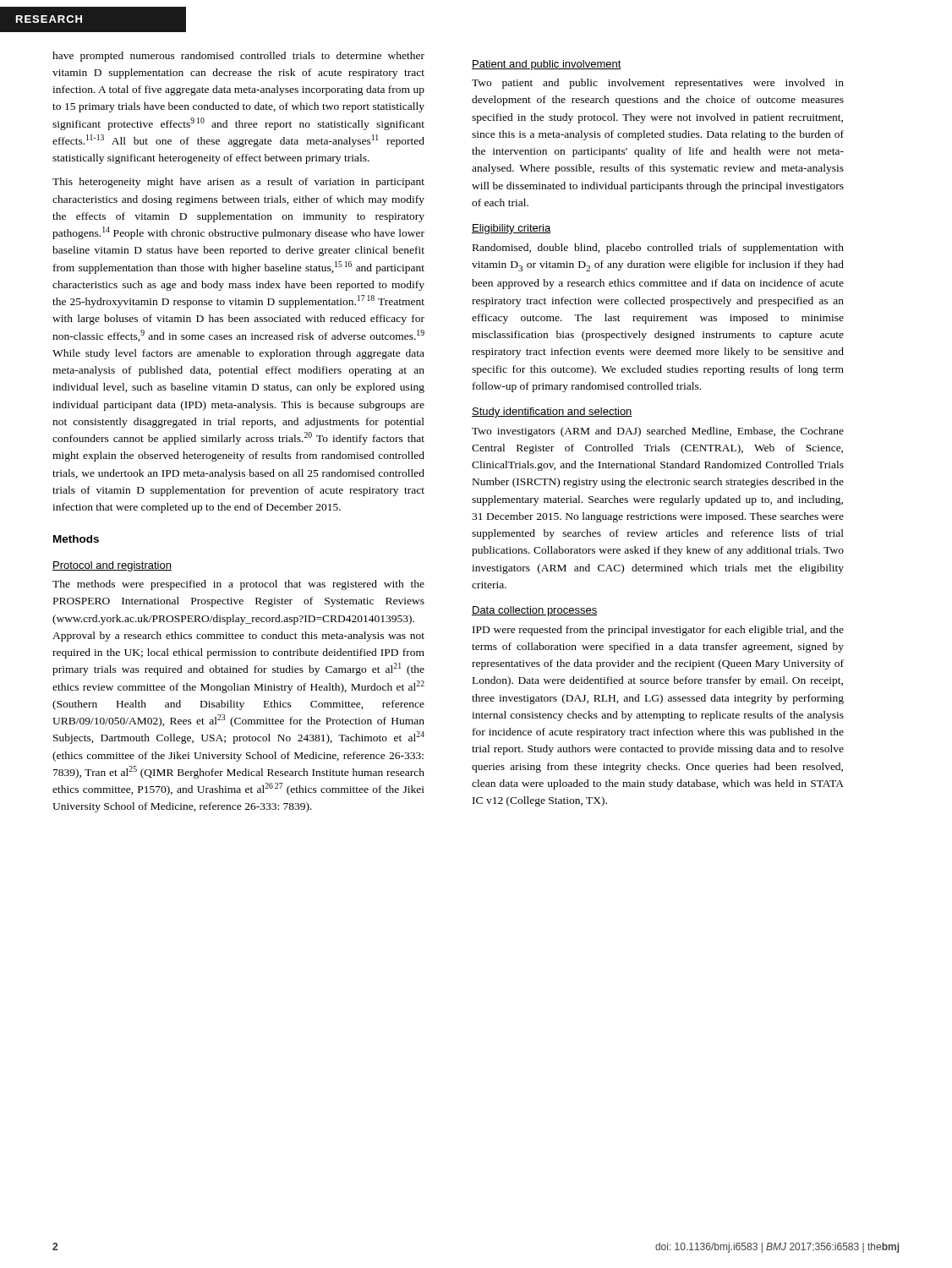The image size is (952, 1268).
Task: Navigate to the region starting "Patient and public involvement"
Action: point(547,65)
